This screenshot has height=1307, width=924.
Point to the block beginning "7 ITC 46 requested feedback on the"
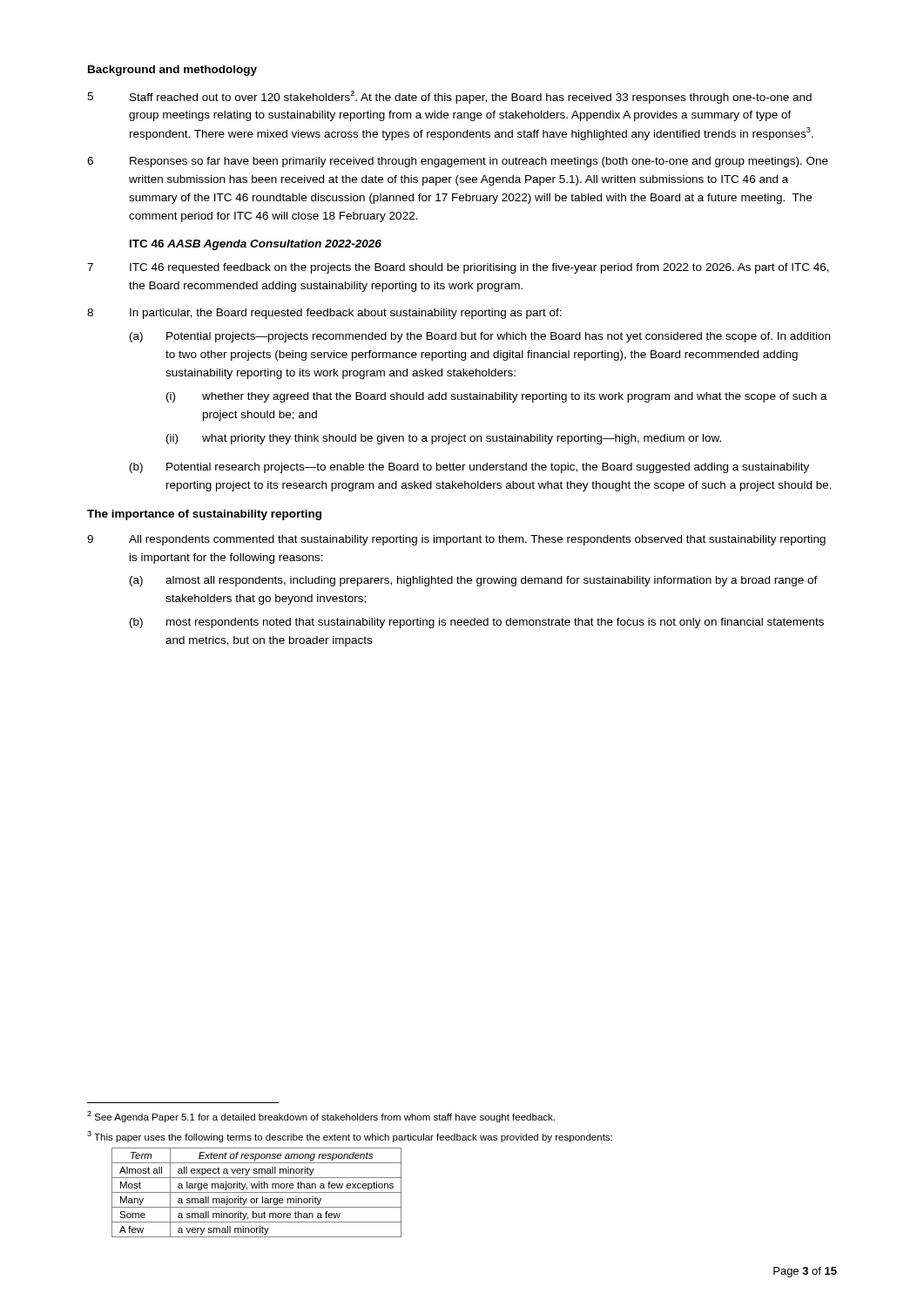[462, 277]
